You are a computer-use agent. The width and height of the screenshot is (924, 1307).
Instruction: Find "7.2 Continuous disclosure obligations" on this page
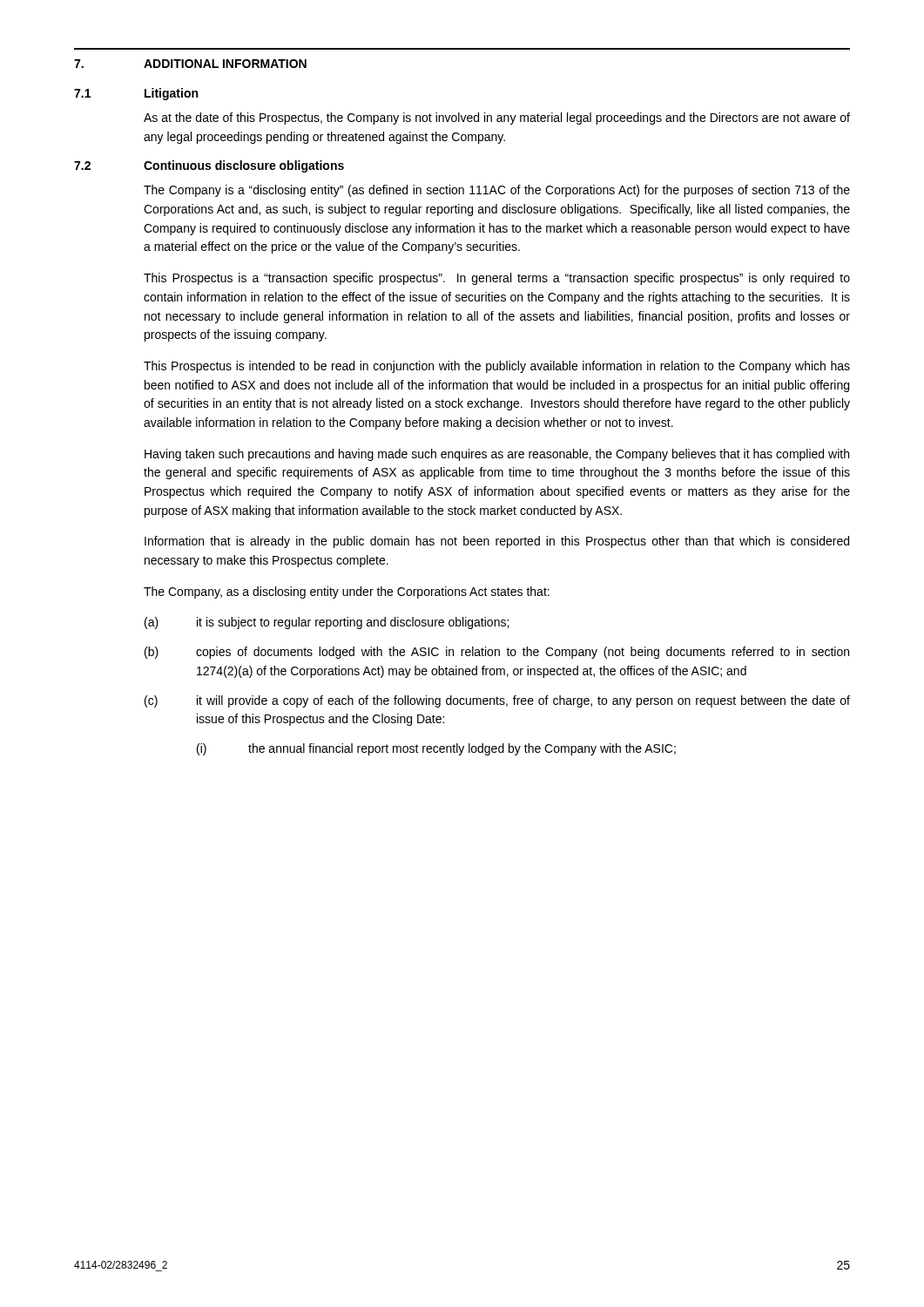pyautogui.click(x=209, y=166)
